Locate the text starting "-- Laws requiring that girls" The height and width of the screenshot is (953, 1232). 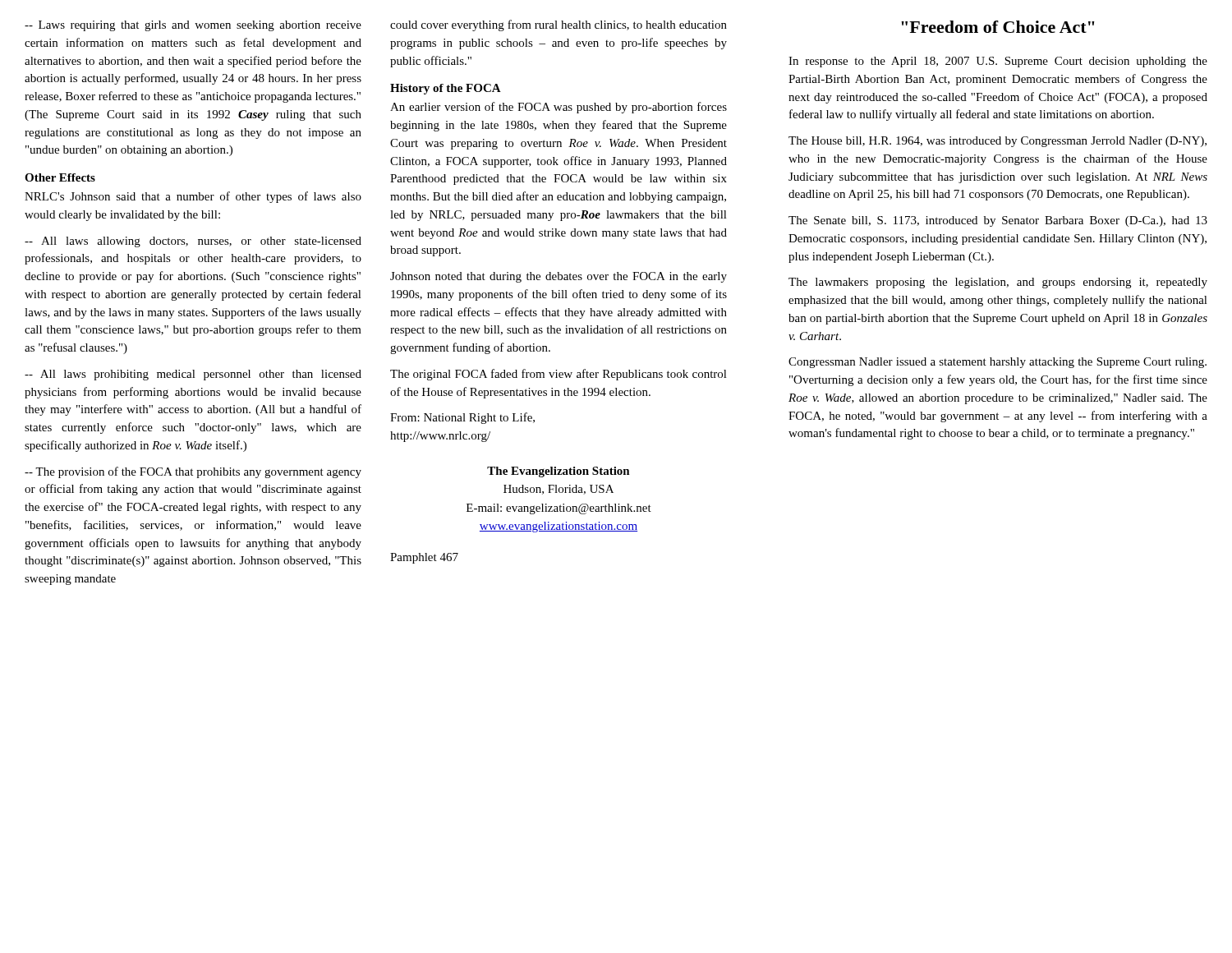click(193, 88)
